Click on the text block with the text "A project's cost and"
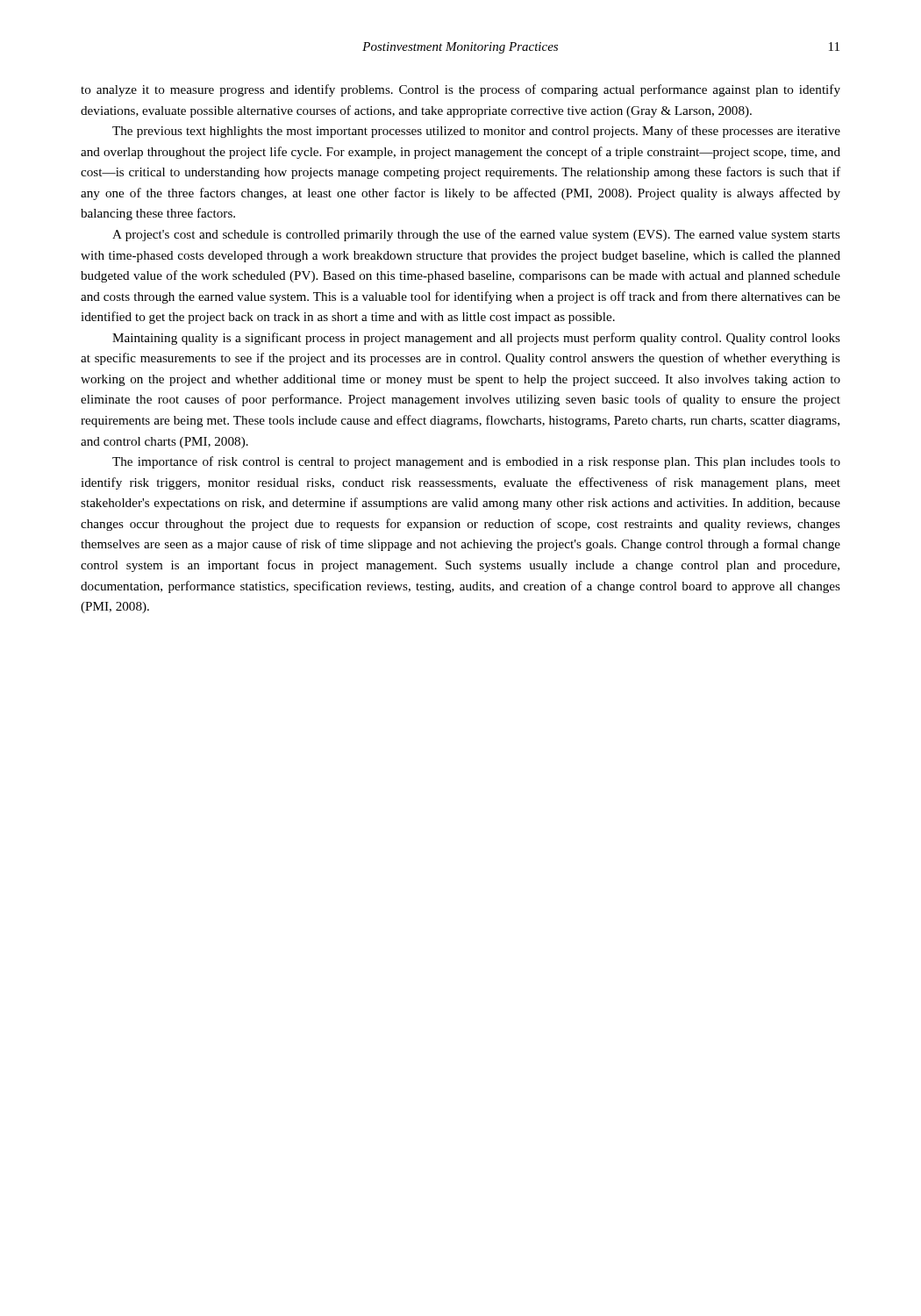The height and width of the screenshot is (1316, 921). [x=460, y=275]
